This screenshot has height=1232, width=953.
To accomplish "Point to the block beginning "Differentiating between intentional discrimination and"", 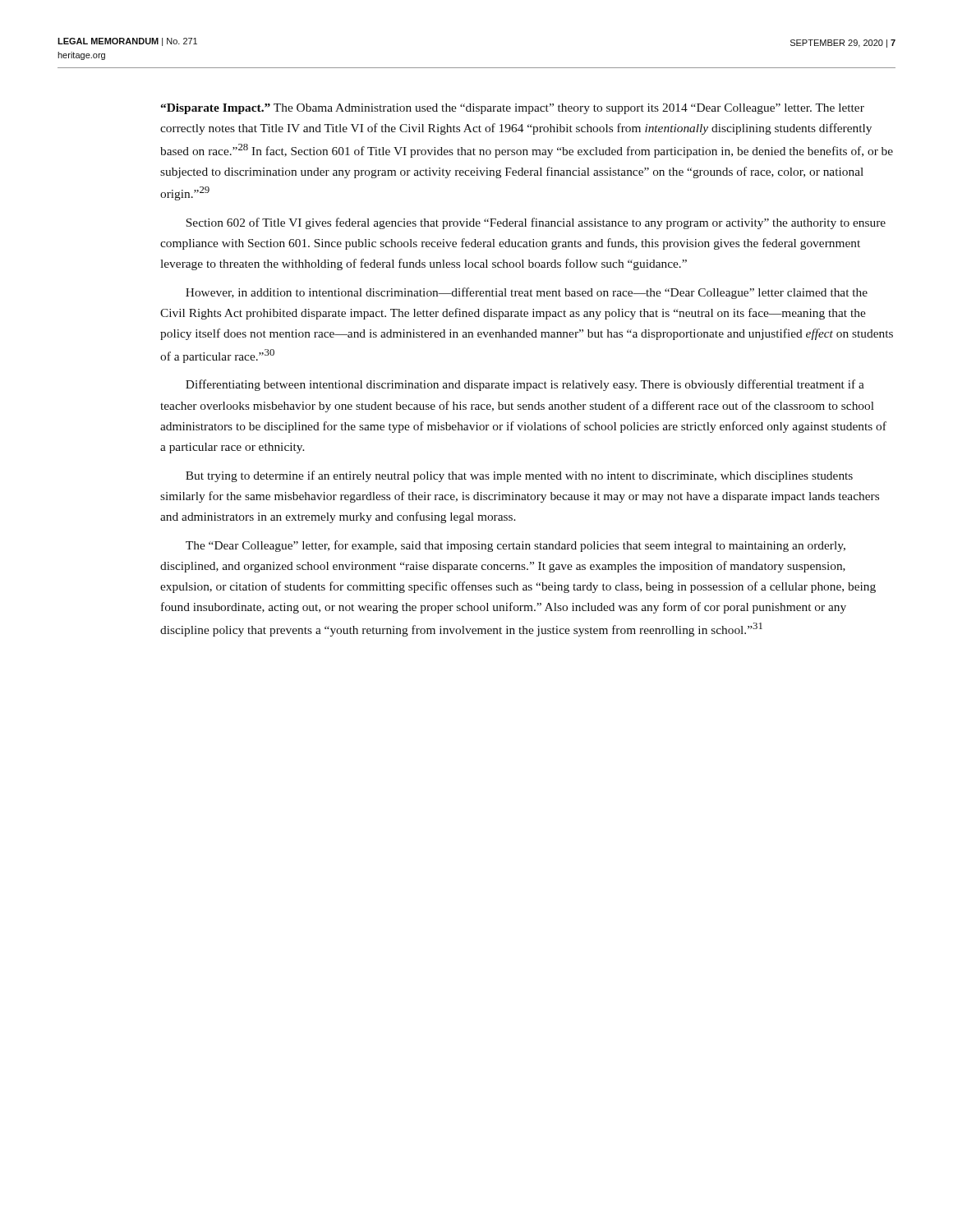I will coord(527,415).
